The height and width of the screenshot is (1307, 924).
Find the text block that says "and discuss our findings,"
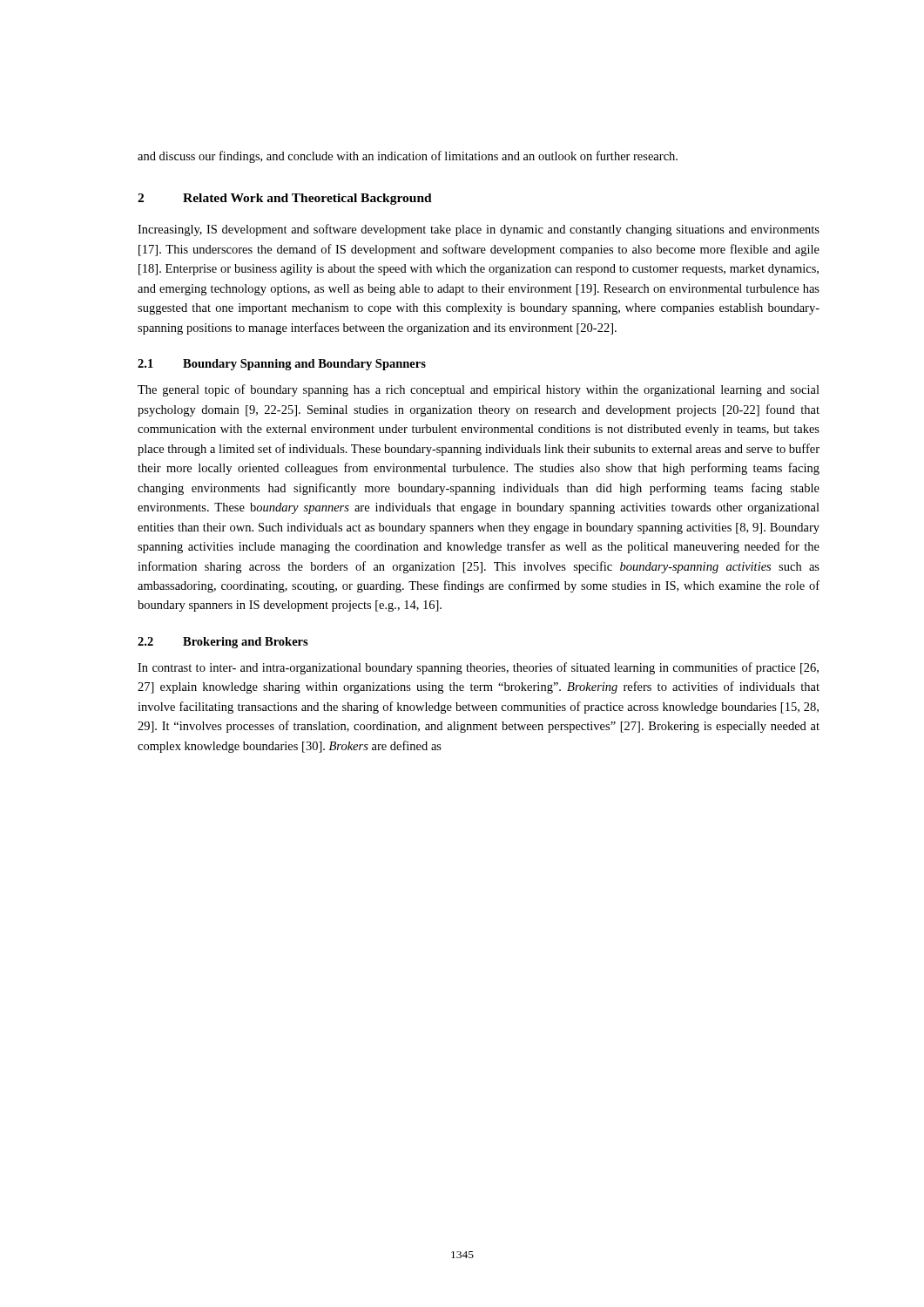click(479, 156)
